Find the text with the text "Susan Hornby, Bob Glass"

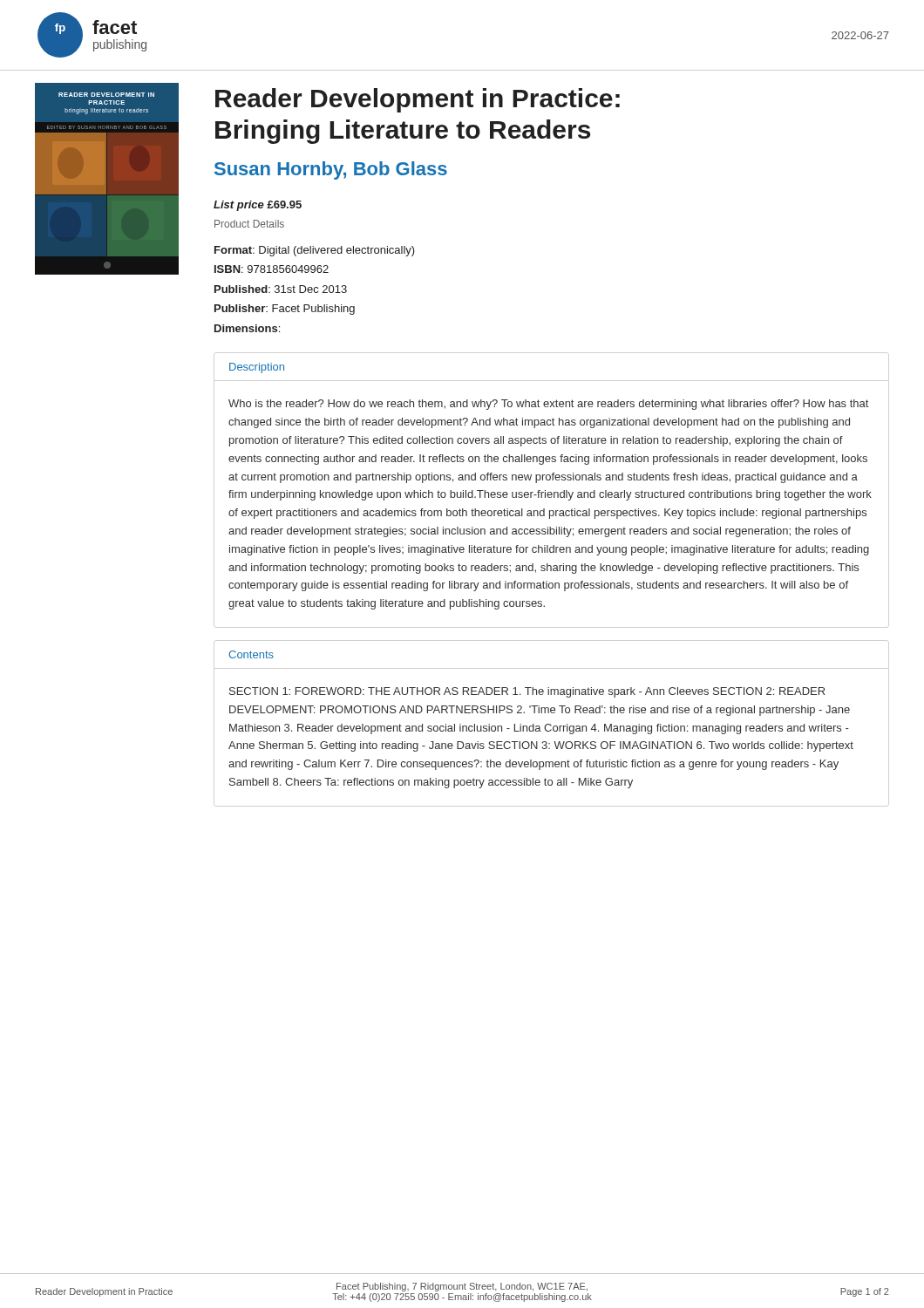pyautogui.click(x=331, y=169)
